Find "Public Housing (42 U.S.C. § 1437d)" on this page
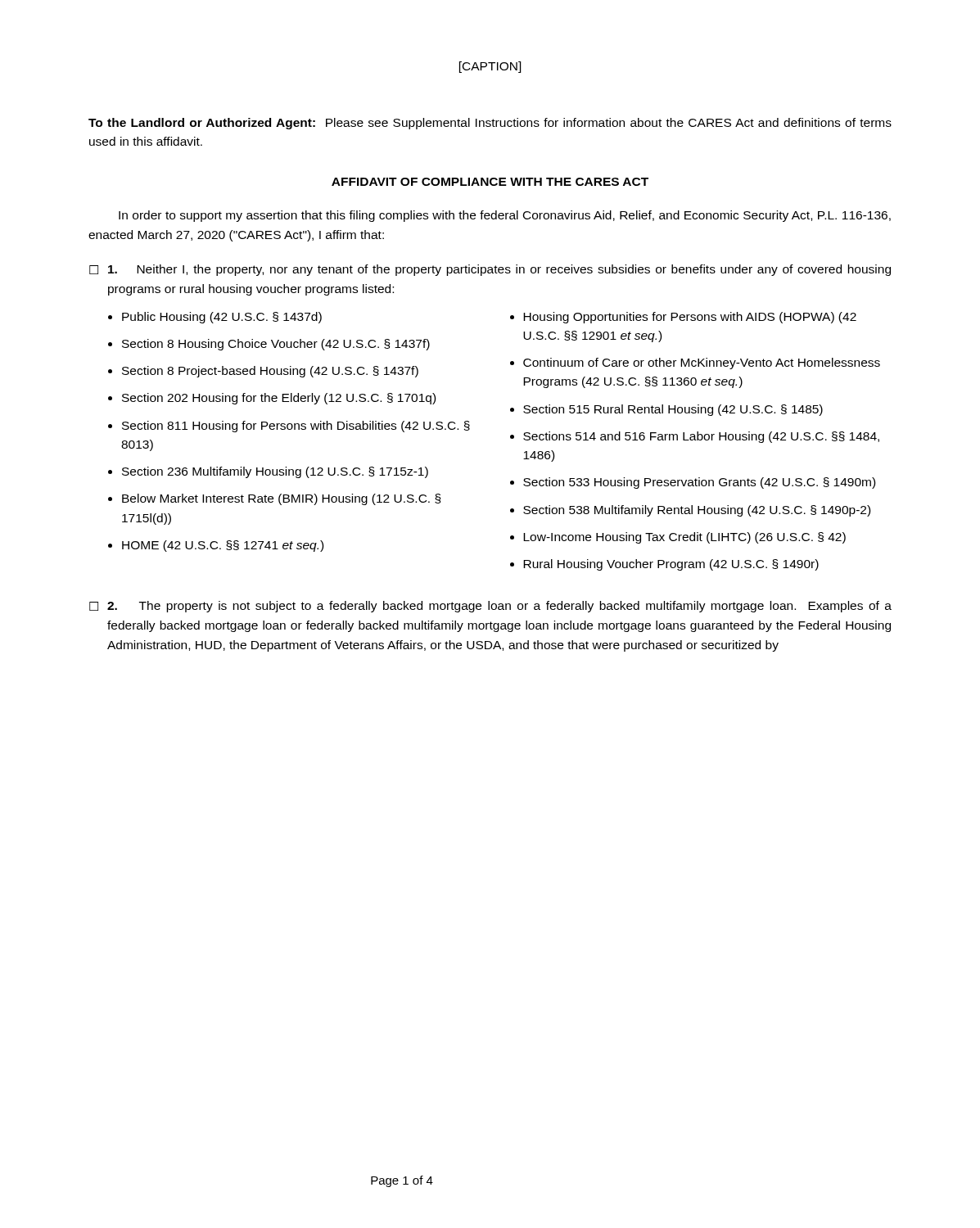 [222, 316]
